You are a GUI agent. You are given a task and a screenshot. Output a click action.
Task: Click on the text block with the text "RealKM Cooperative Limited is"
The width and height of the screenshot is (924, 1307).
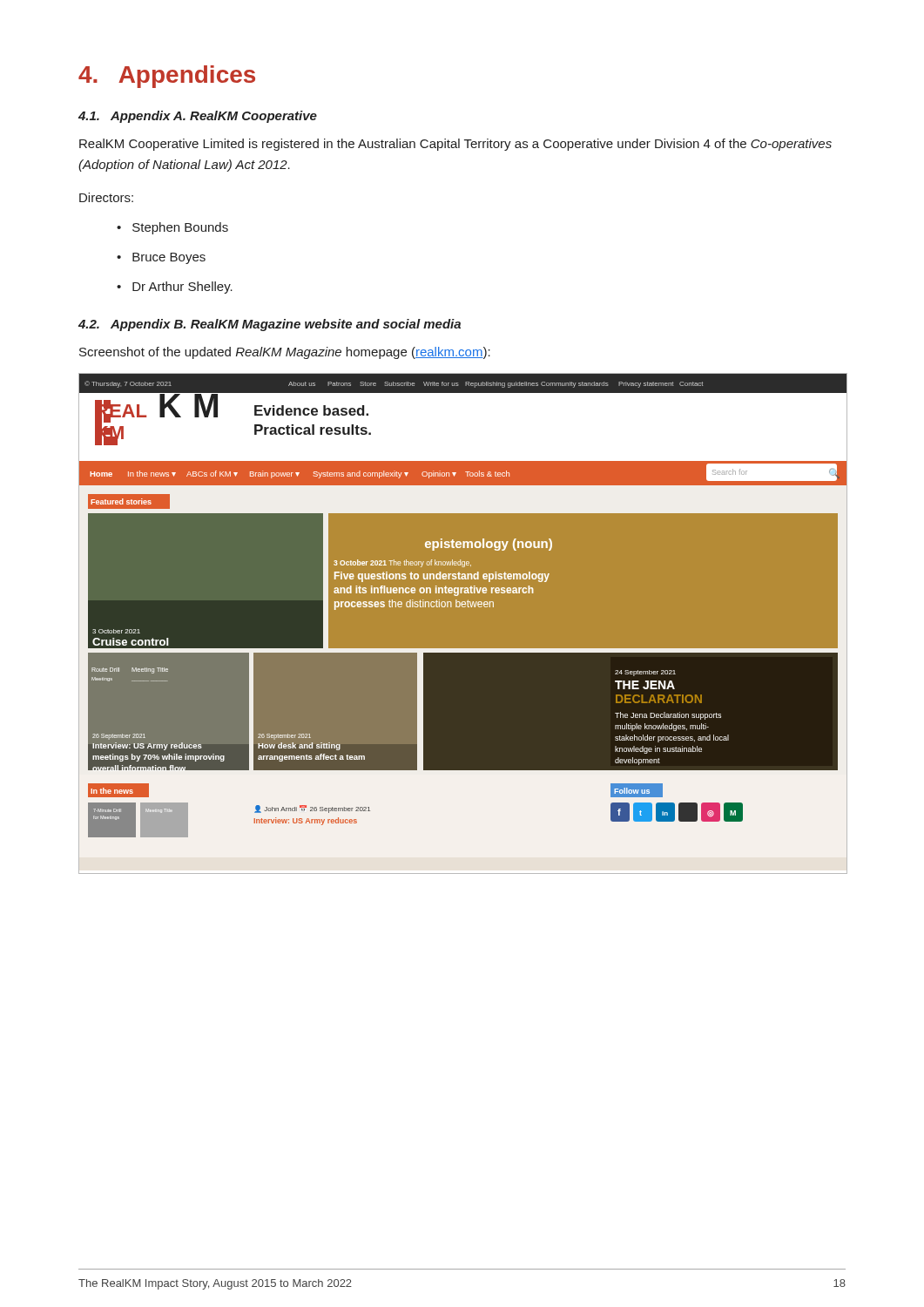tap(455, 154)
